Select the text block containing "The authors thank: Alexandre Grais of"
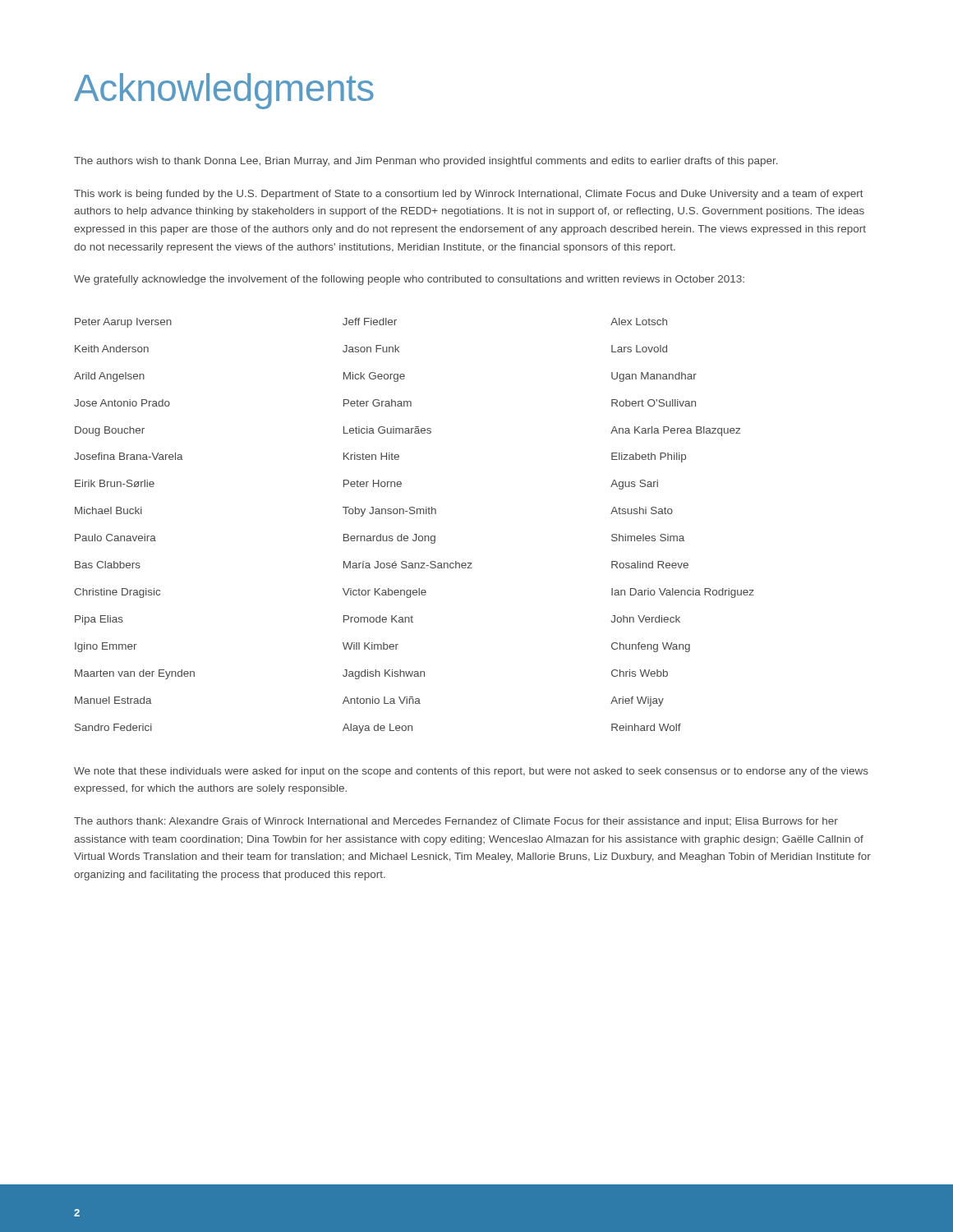The height and width of the screenshot is (1232, 953). pyautogui.click(x=472, y=847)
